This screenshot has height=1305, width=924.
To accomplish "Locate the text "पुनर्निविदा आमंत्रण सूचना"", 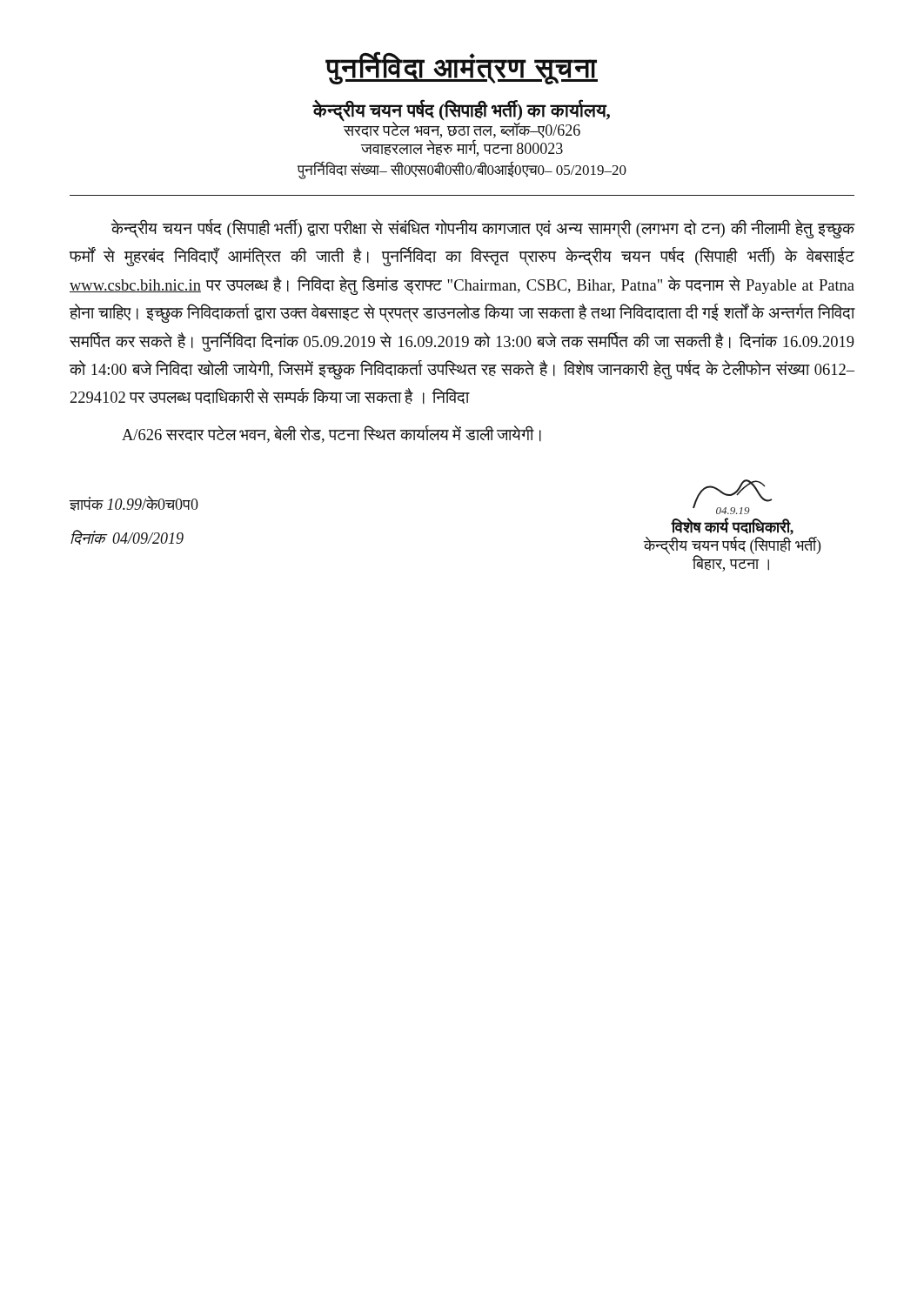I will pos(462,68).
